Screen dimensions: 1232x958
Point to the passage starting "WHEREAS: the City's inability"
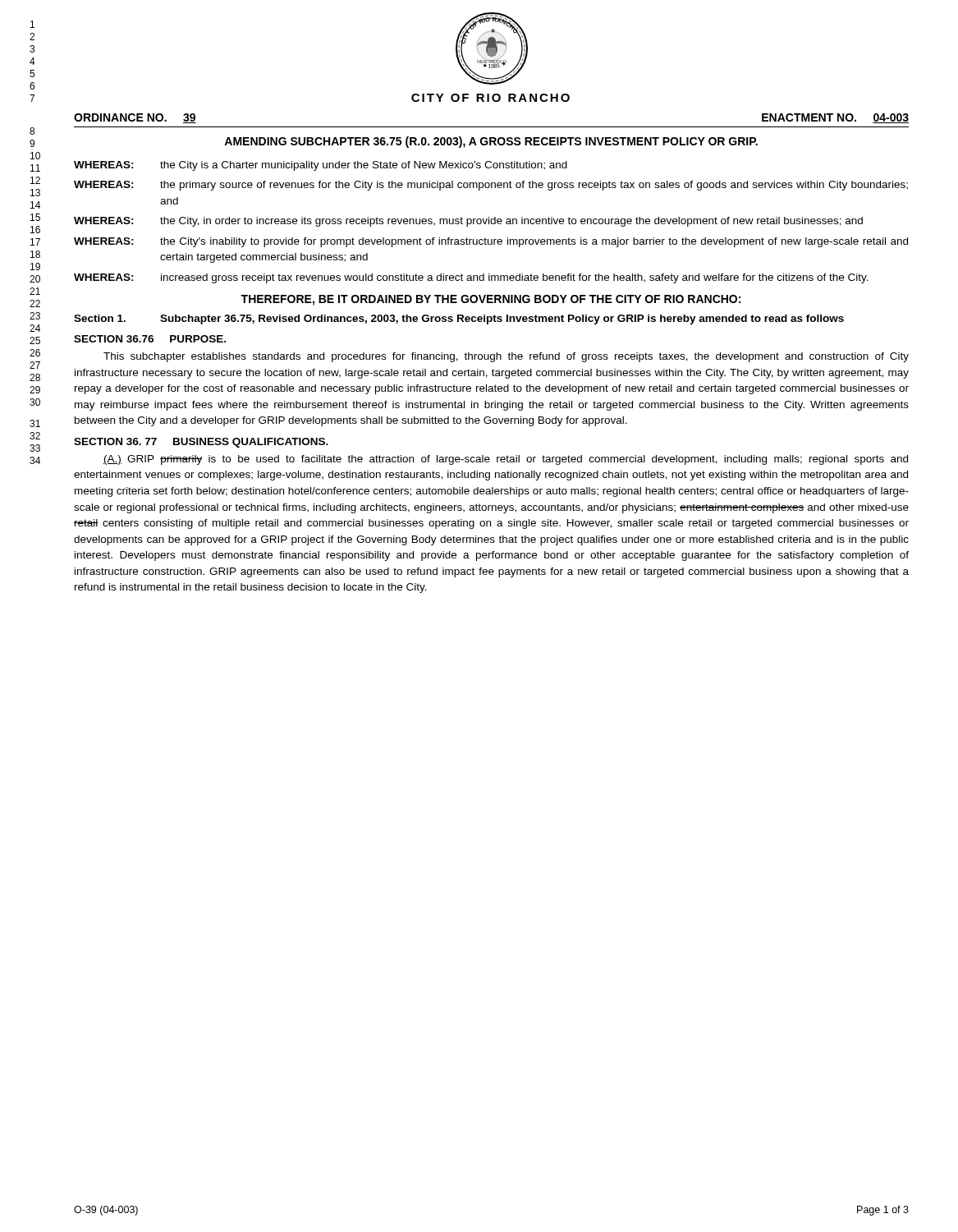pos(491,249)
